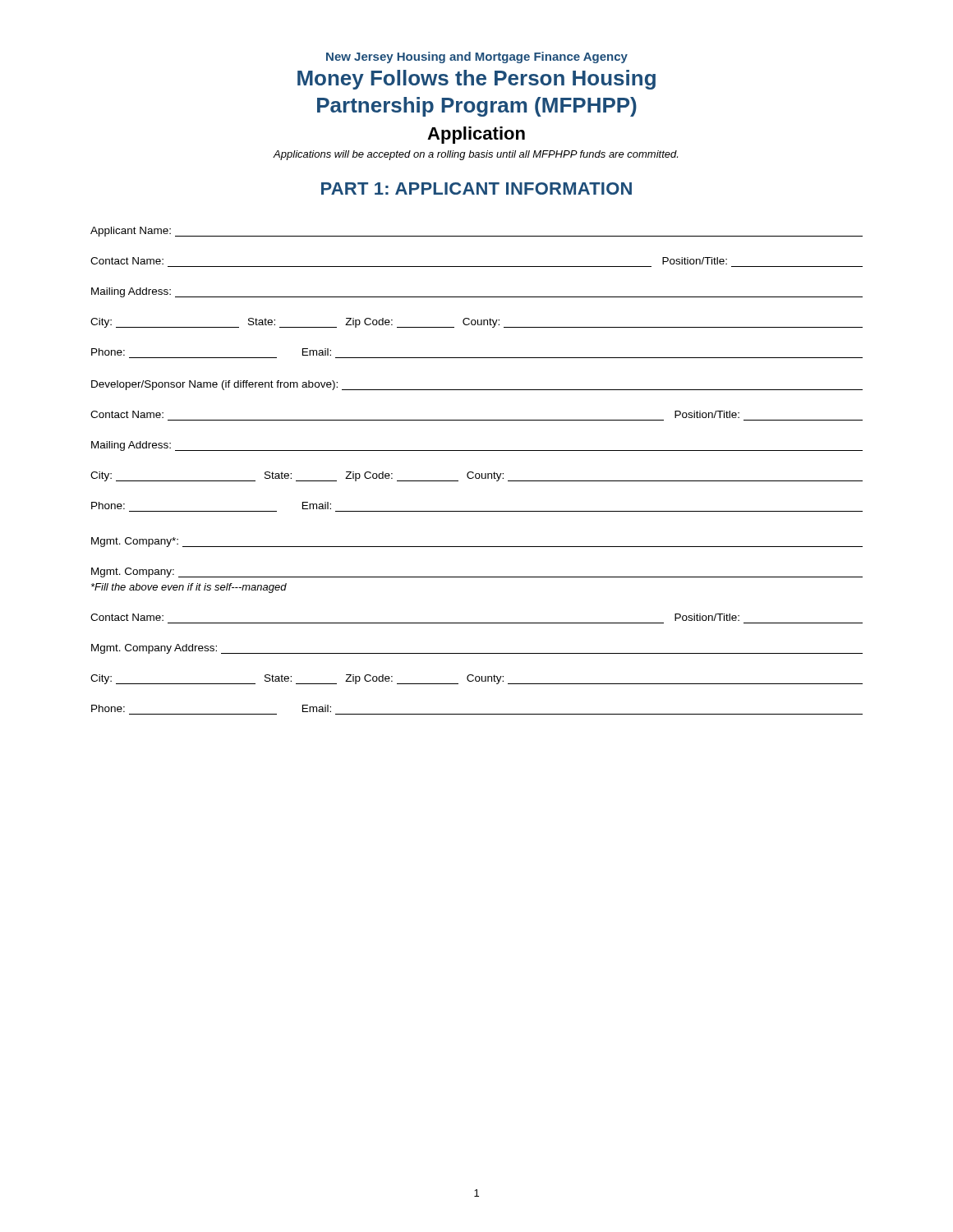Select the text block that says "Fill the above even if it"
Viewport: 953px width, 1232px height.
click(x=188, y=587)
